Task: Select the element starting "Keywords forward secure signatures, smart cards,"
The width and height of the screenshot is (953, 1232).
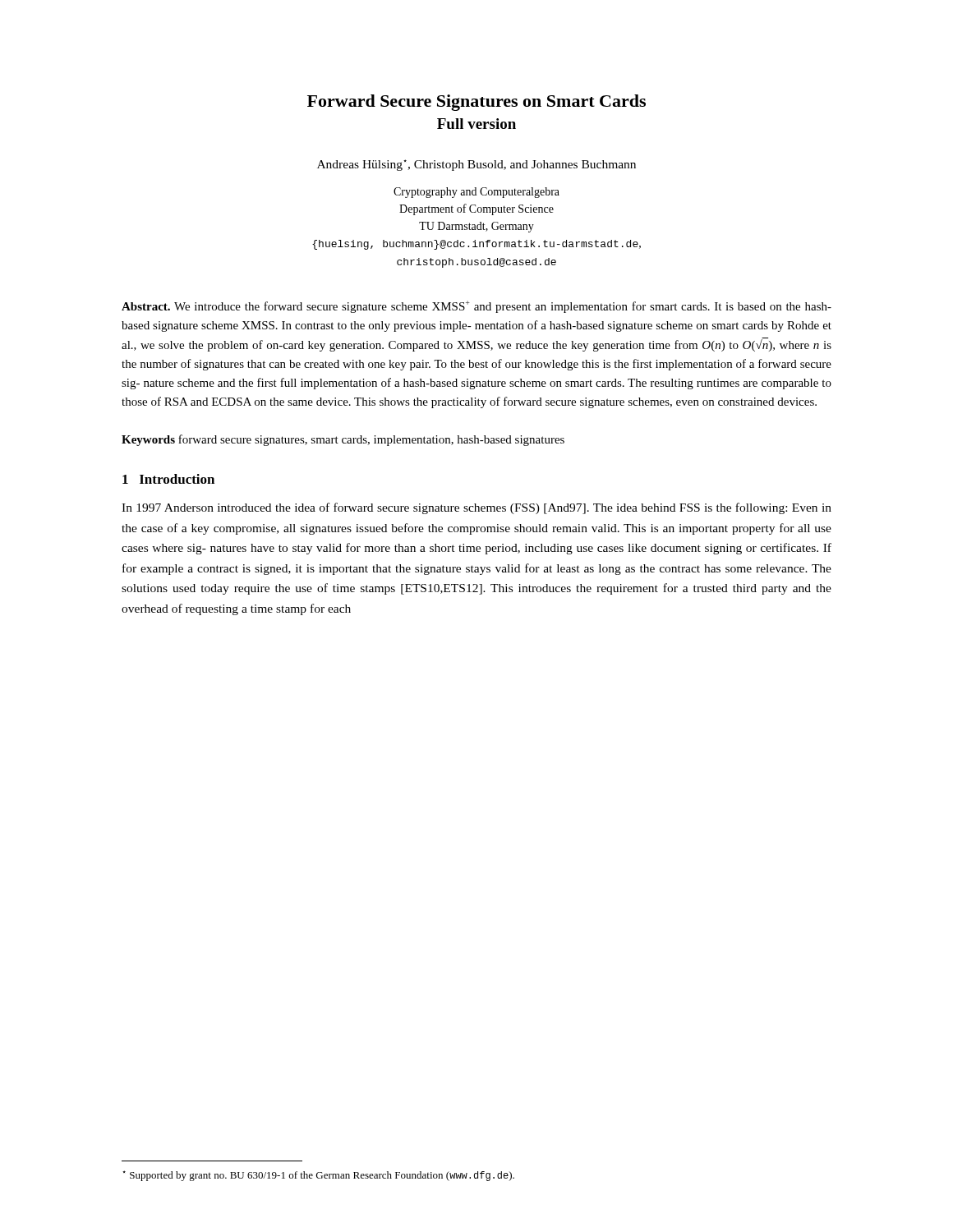Action: [343, 439]
